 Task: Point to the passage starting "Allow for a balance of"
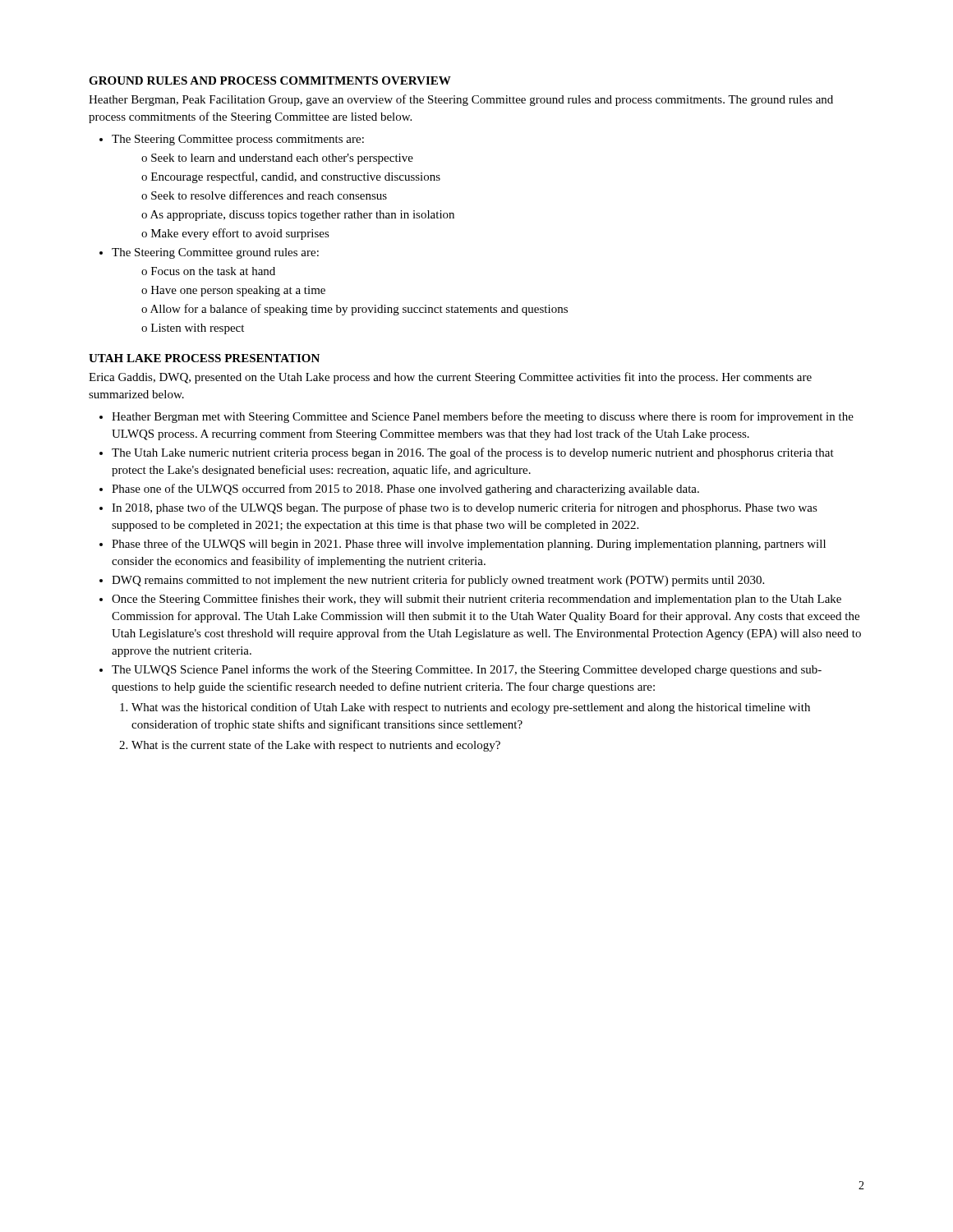tap(359, 309)
